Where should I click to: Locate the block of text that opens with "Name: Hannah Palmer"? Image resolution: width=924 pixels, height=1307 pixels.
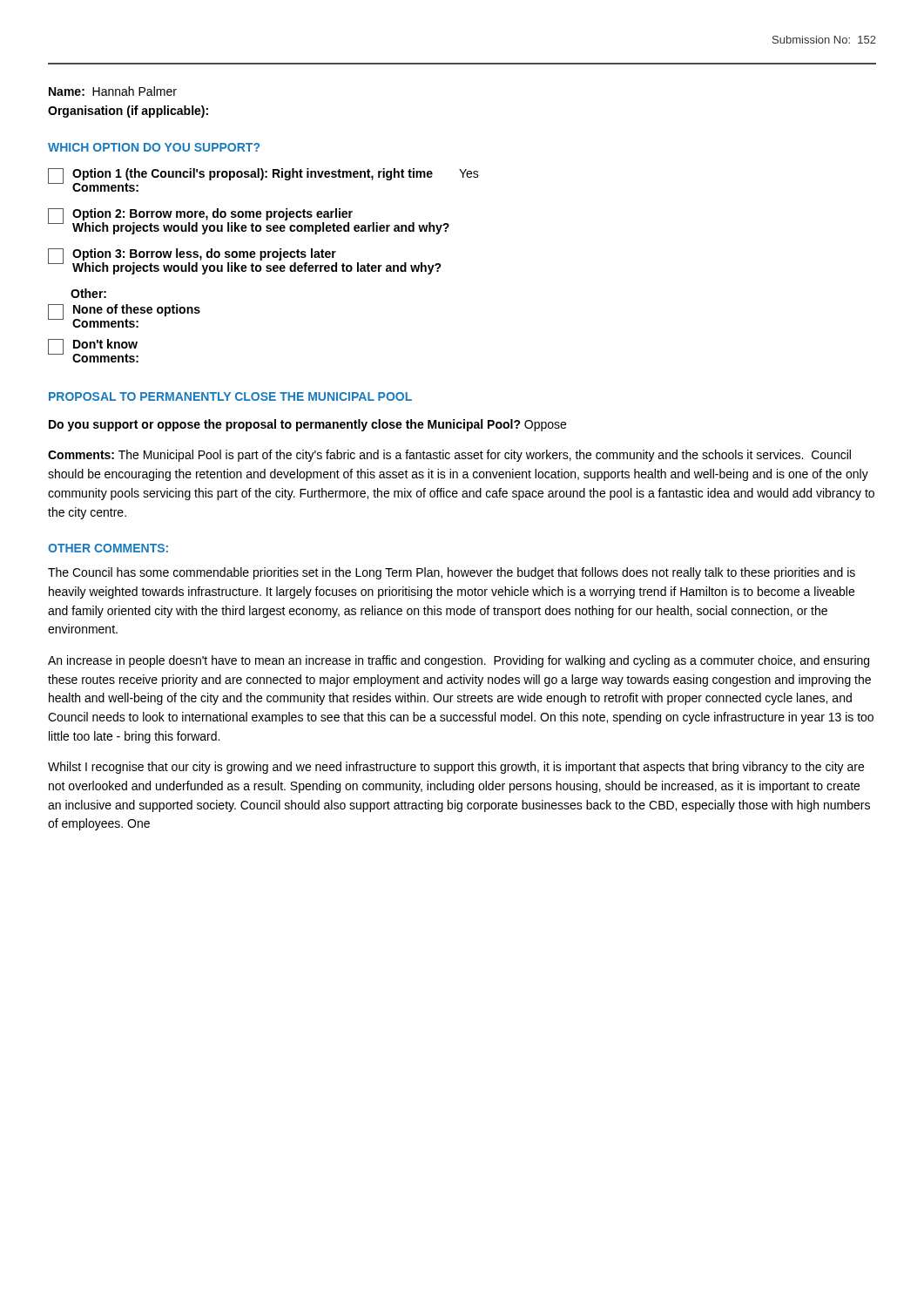pos(128,101)
